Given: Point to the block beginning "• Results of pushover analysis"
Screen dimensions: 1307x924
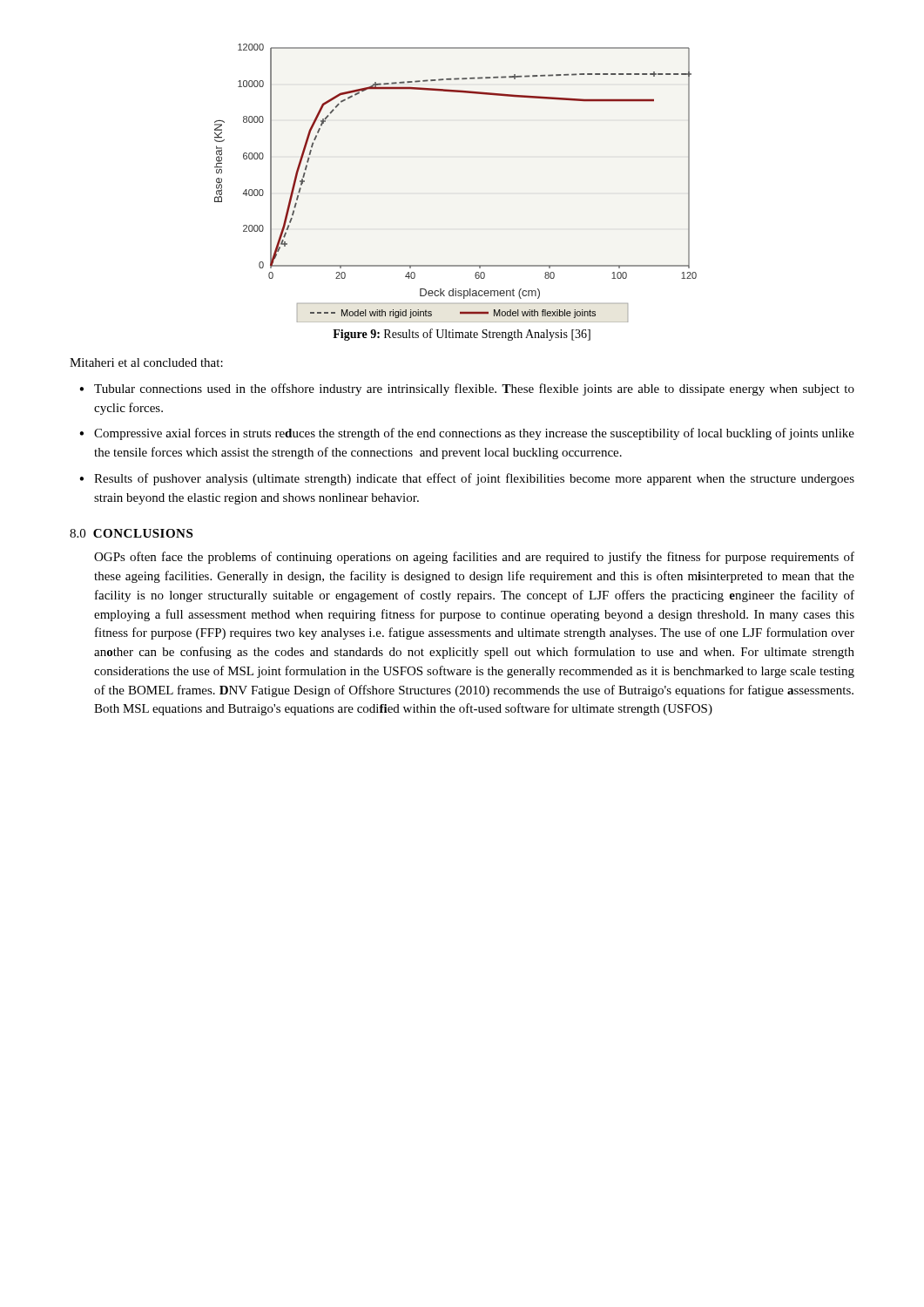Looking at the screenshot, I should [462, 488].
